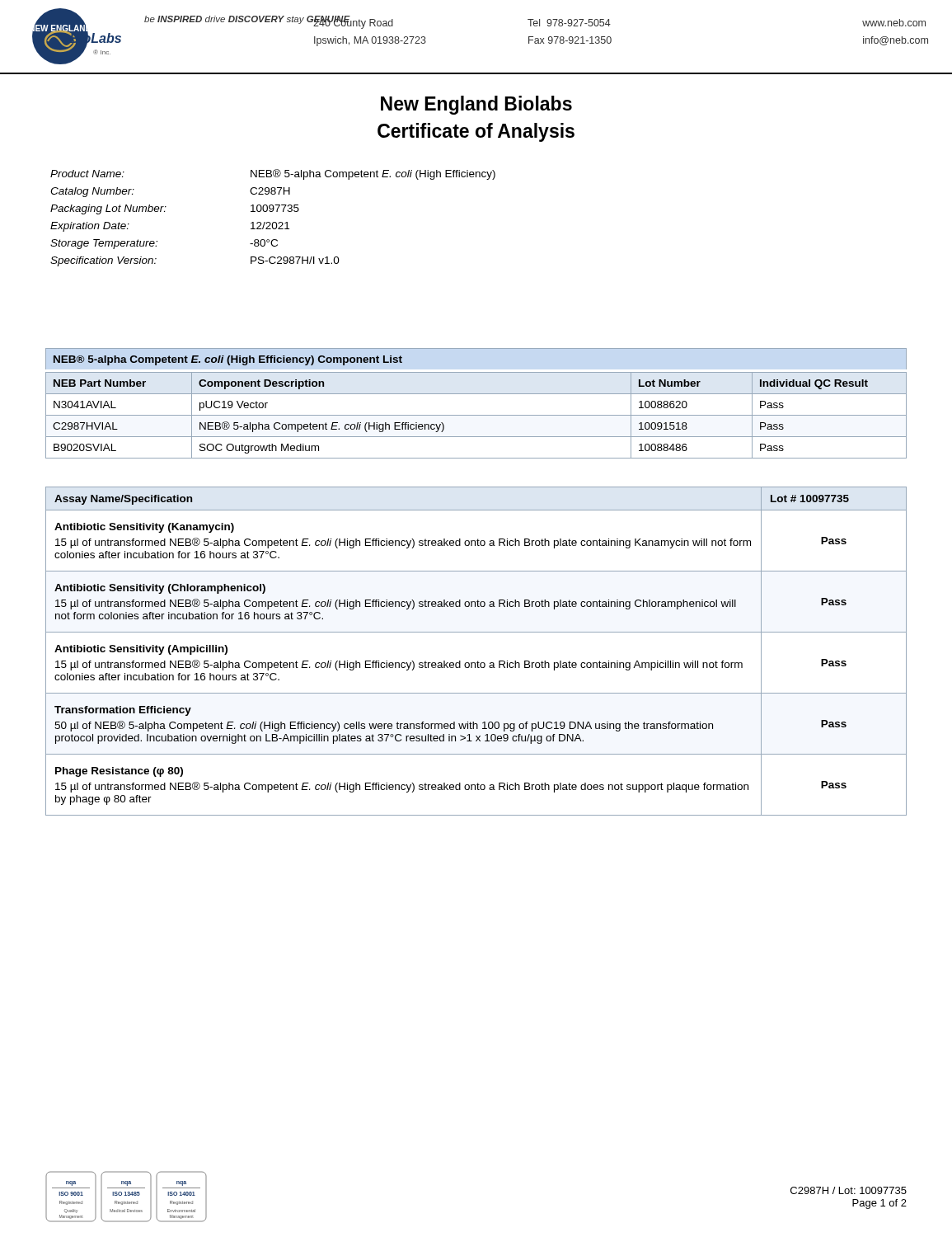Locate the table with the text "pUC19 Vector"
The width and height of the screenshot is (952, 1237).
click(476, 415)
